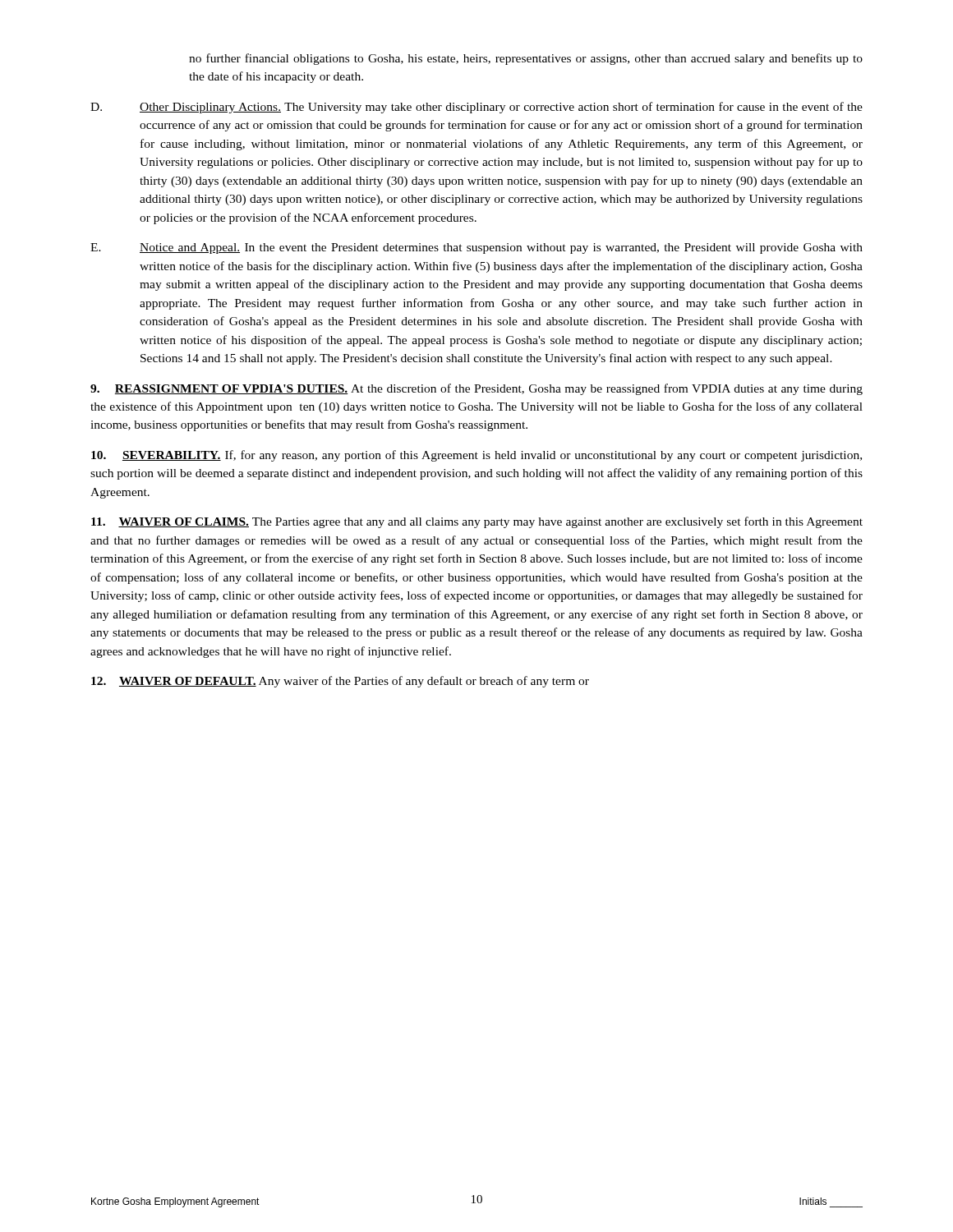Click on the text starting "D. Other Disciplinary"
The height and width of the screenshot is (1232, 953).
(x=476, y=162)
